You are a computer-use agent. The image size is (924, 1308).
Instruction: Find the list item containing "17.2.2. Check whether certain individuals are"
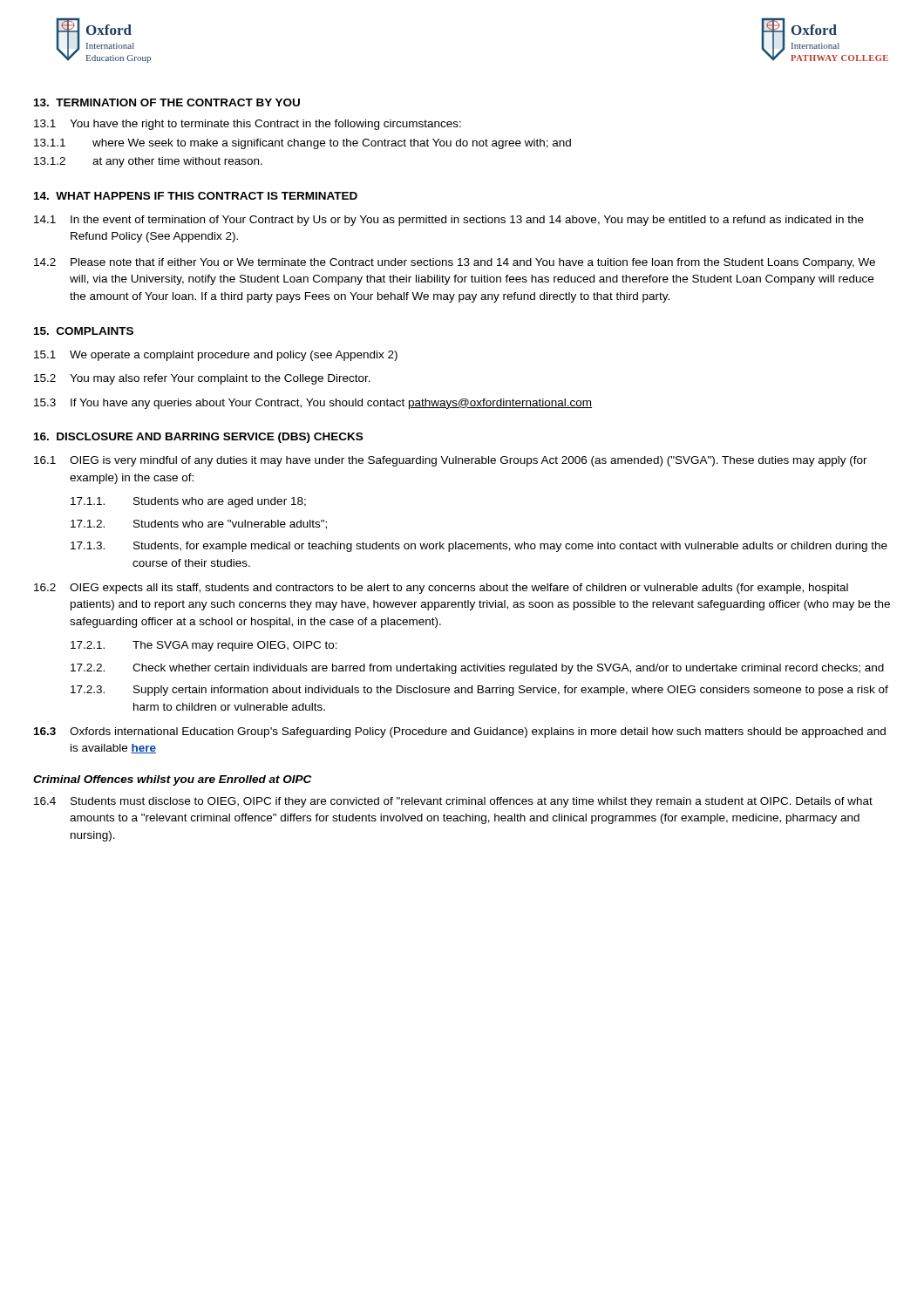click(x=480, y=668)
